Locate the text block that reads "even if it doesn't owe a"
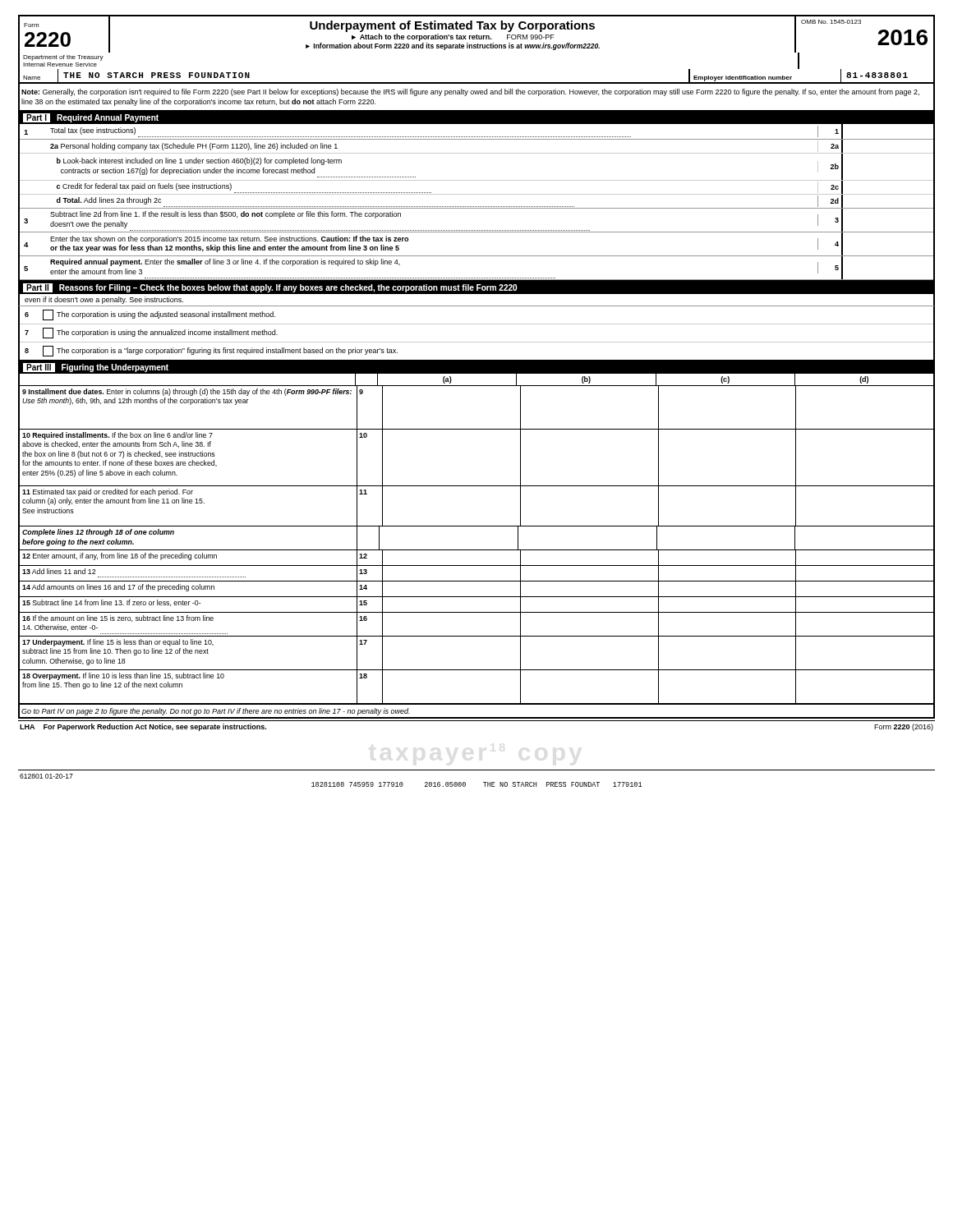 104,300
